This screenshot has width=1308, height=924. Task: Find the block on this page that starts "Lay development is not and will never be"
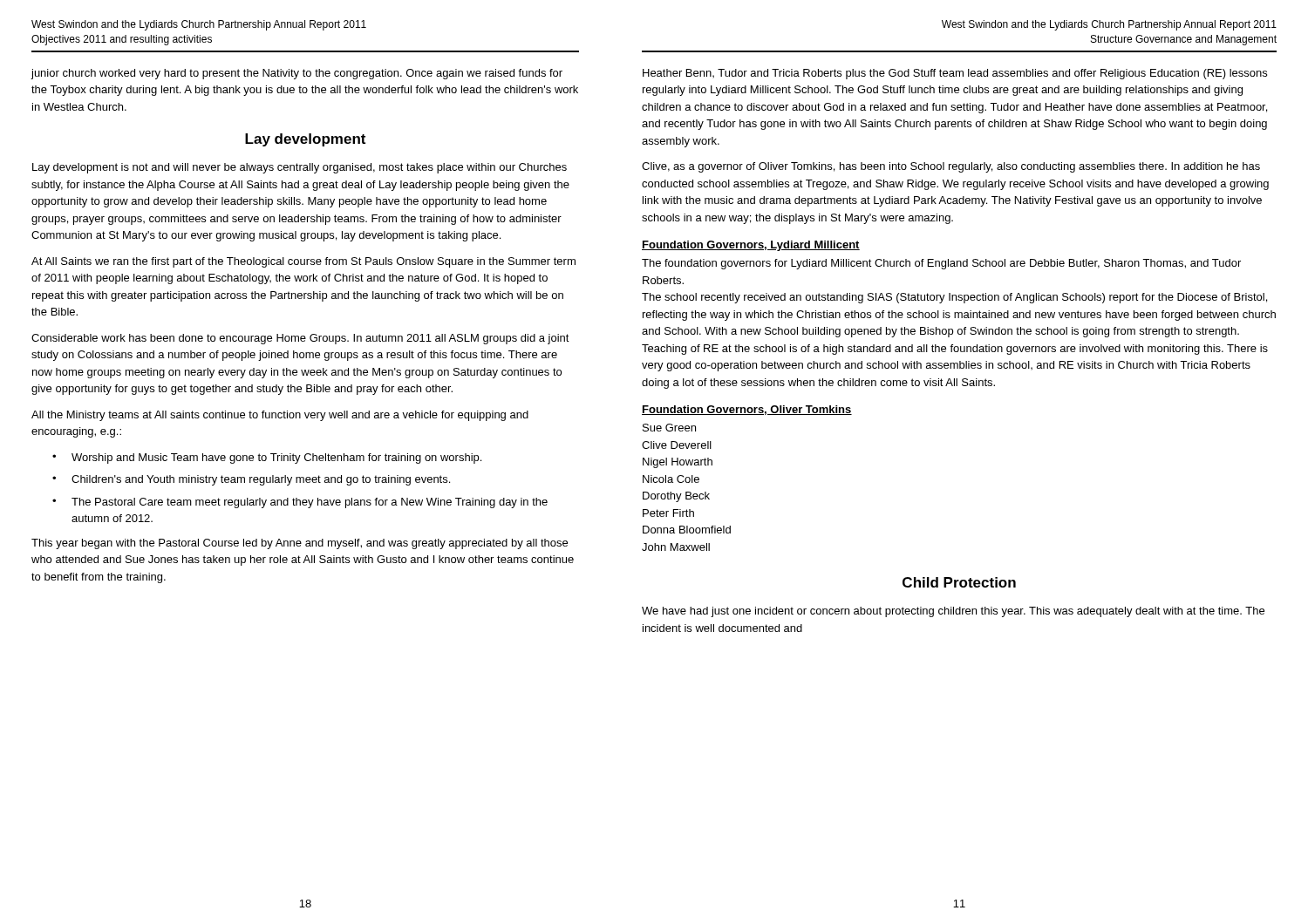tap(300, 201)
